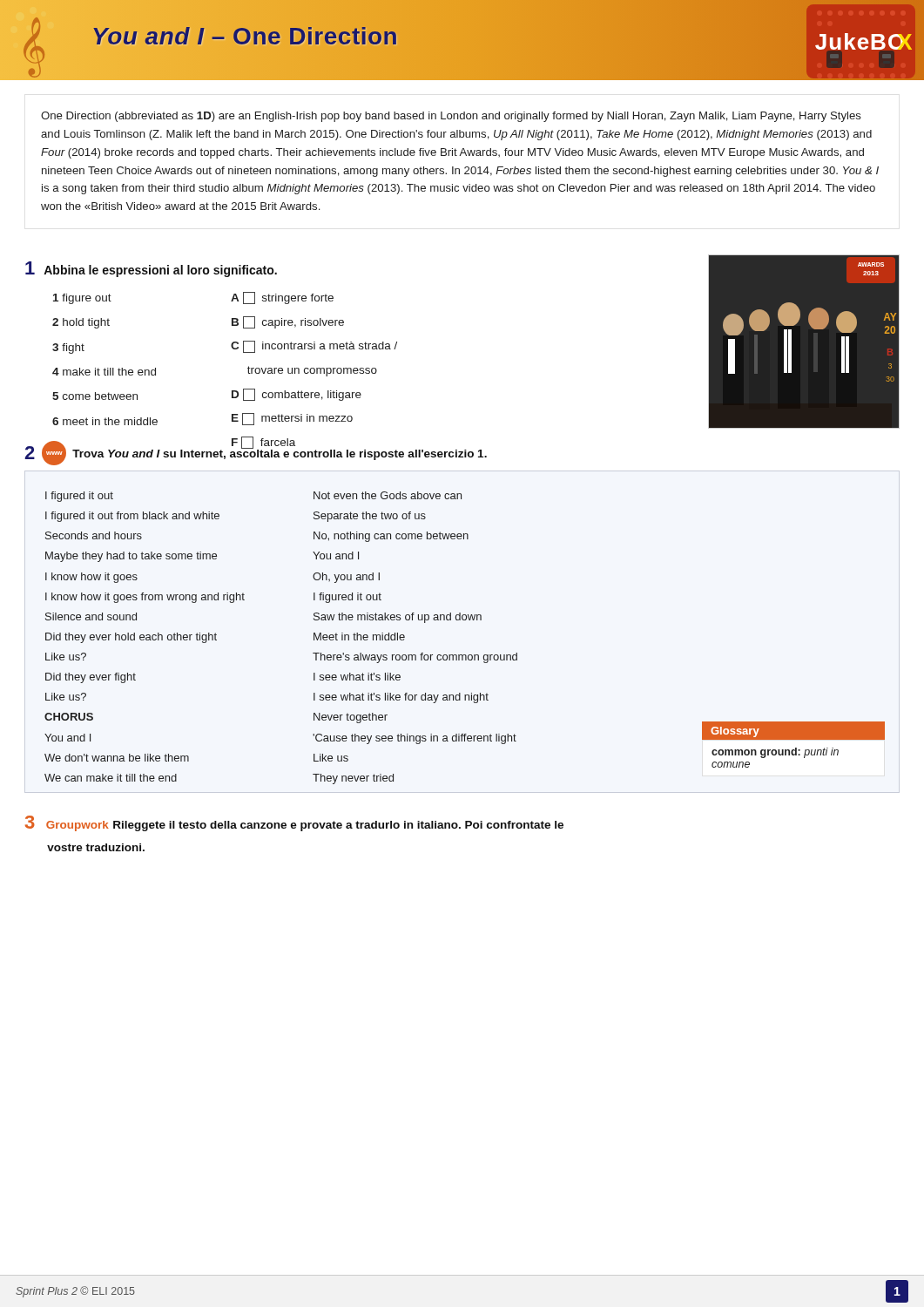The width and height of the screenshot is (924, 1307).
Task: Where does it say "F farcela"?
Action: pos(263,442)
